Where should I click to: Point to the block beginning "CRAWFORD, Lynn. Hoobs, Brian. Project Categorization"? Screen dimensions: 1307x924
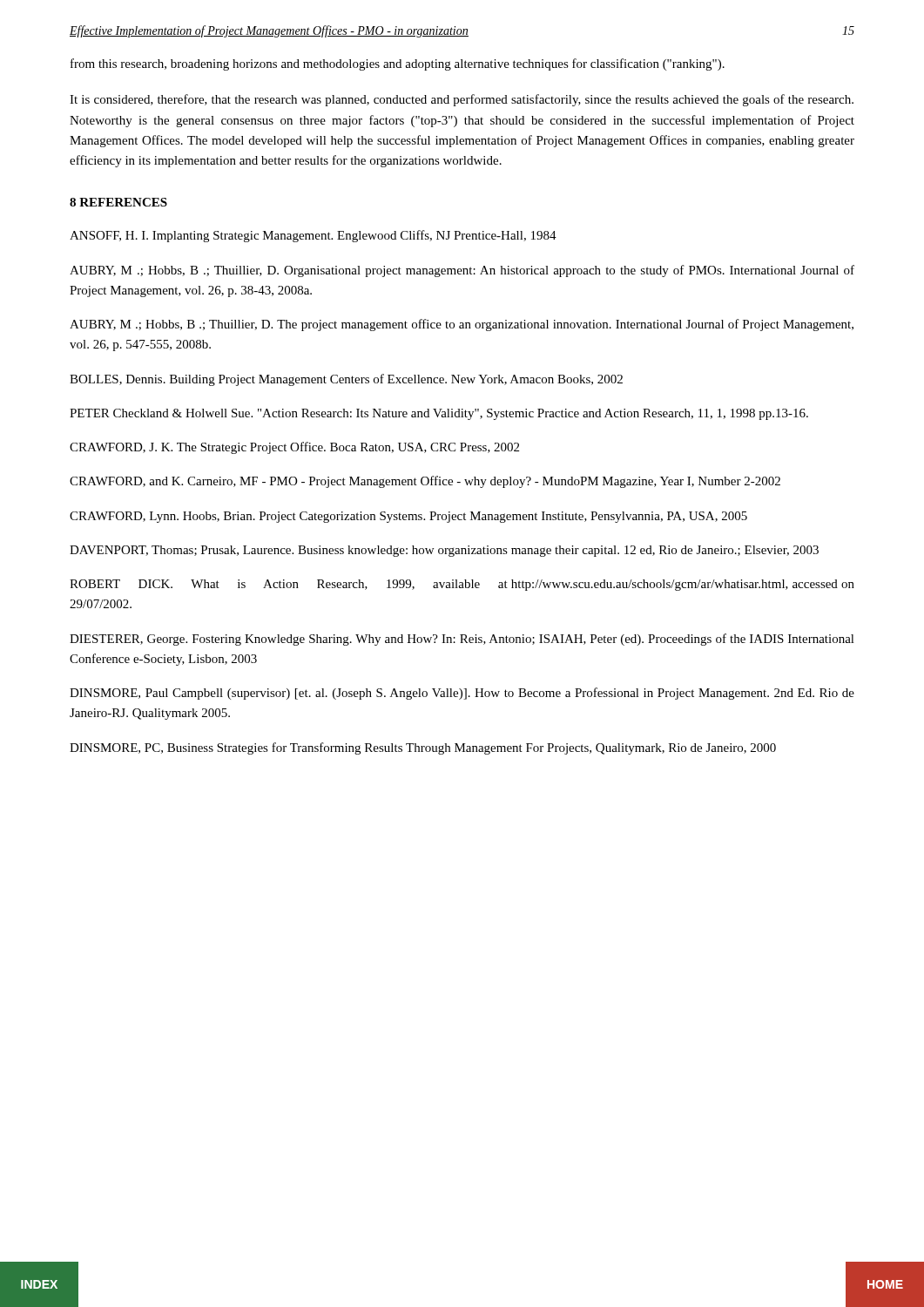(409, 515)
